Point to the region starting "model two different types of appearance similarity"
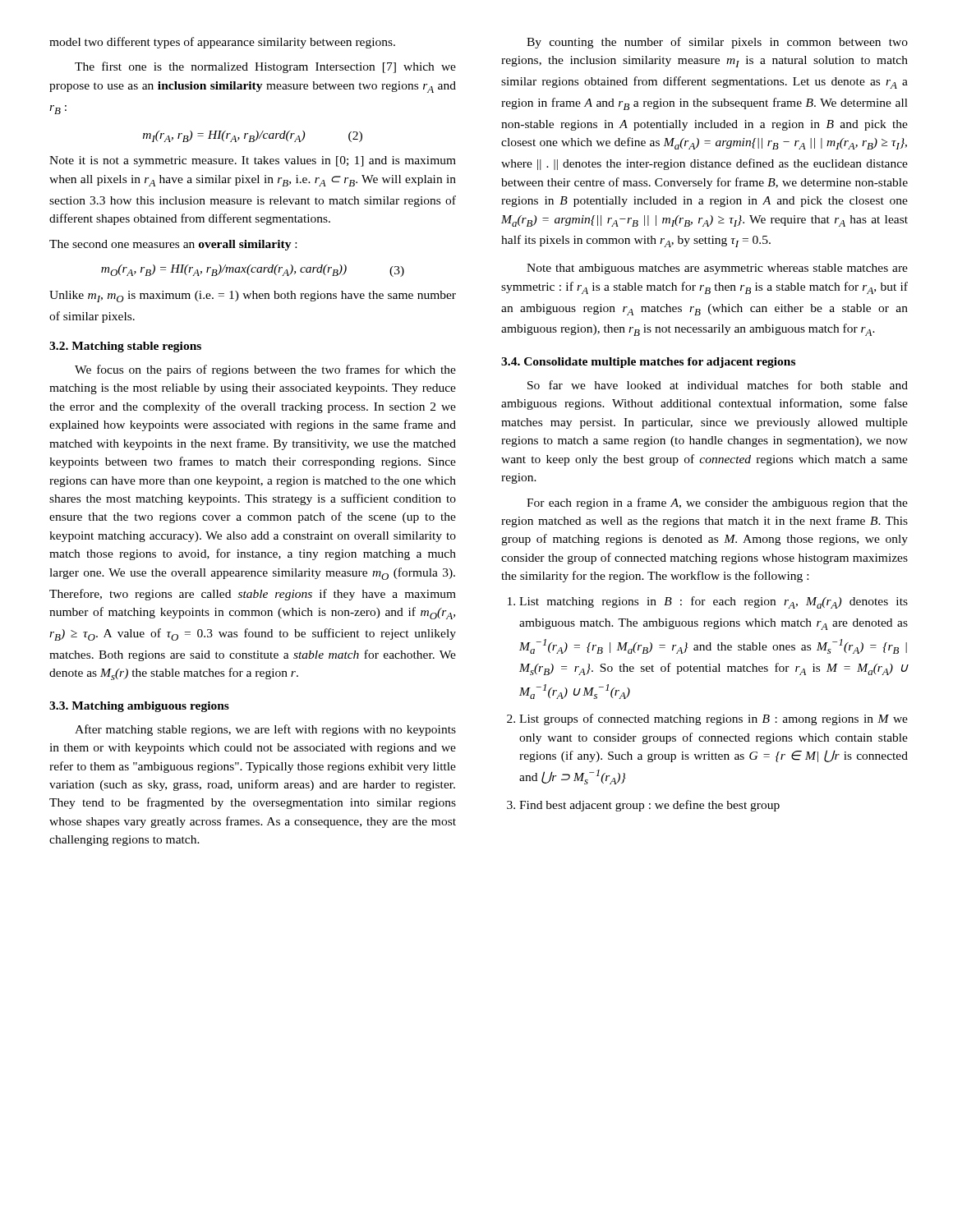 (x=253, y=76)
